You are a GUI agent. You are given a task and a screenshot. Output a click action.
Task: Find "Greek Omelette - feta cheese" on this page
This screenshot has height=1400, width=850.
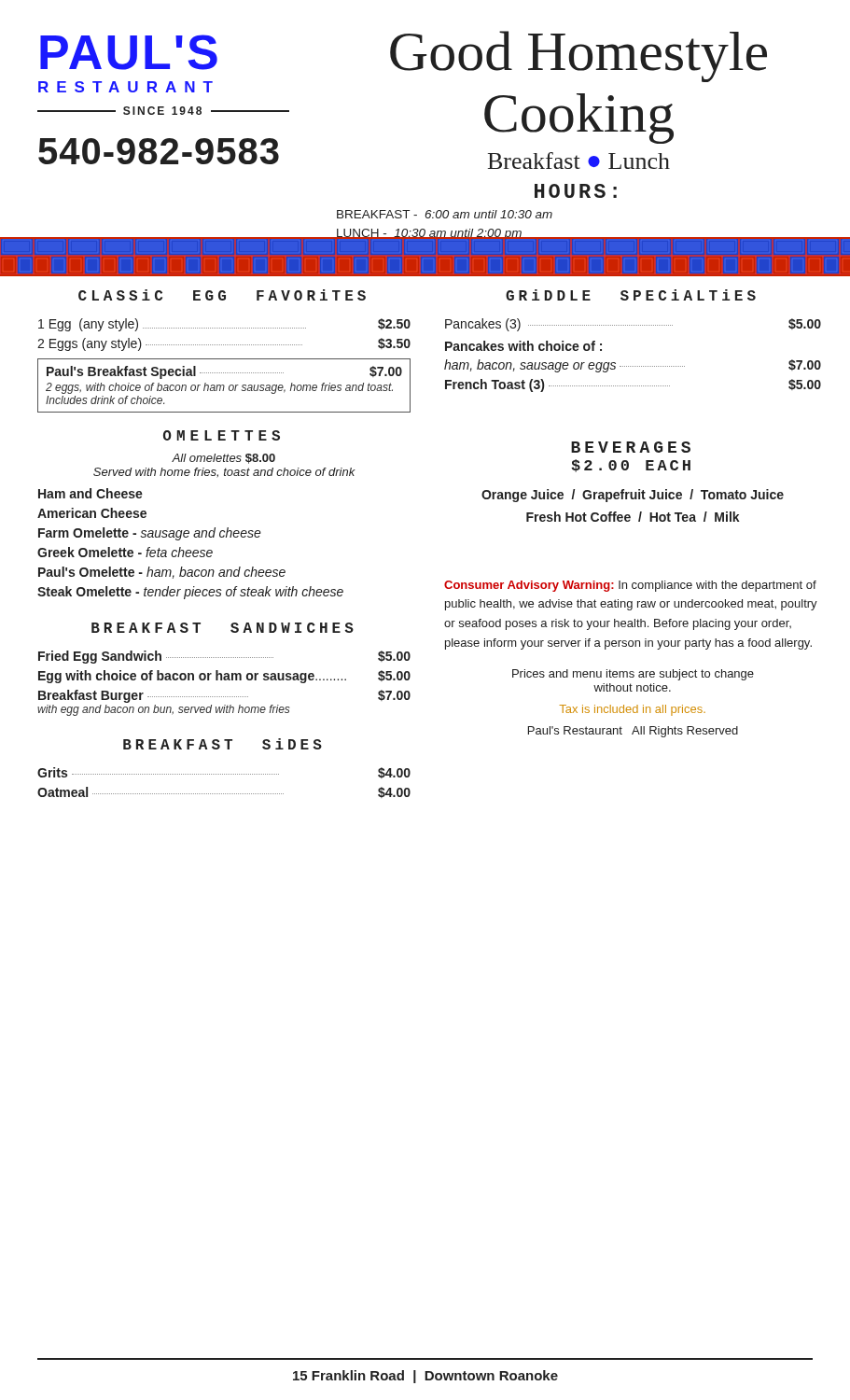(125, 553)
